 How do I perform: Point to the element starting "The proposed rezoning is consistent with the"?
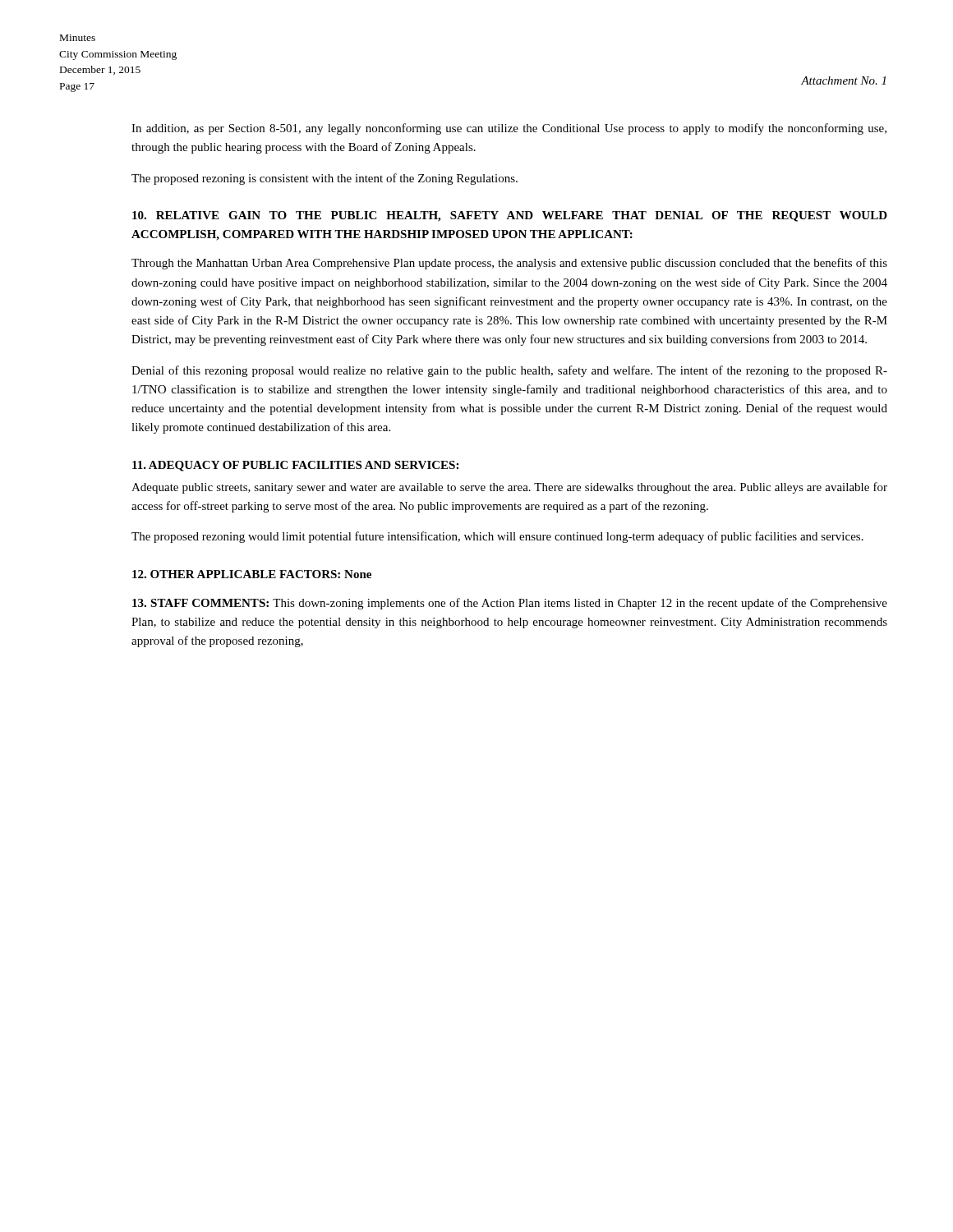325,178
